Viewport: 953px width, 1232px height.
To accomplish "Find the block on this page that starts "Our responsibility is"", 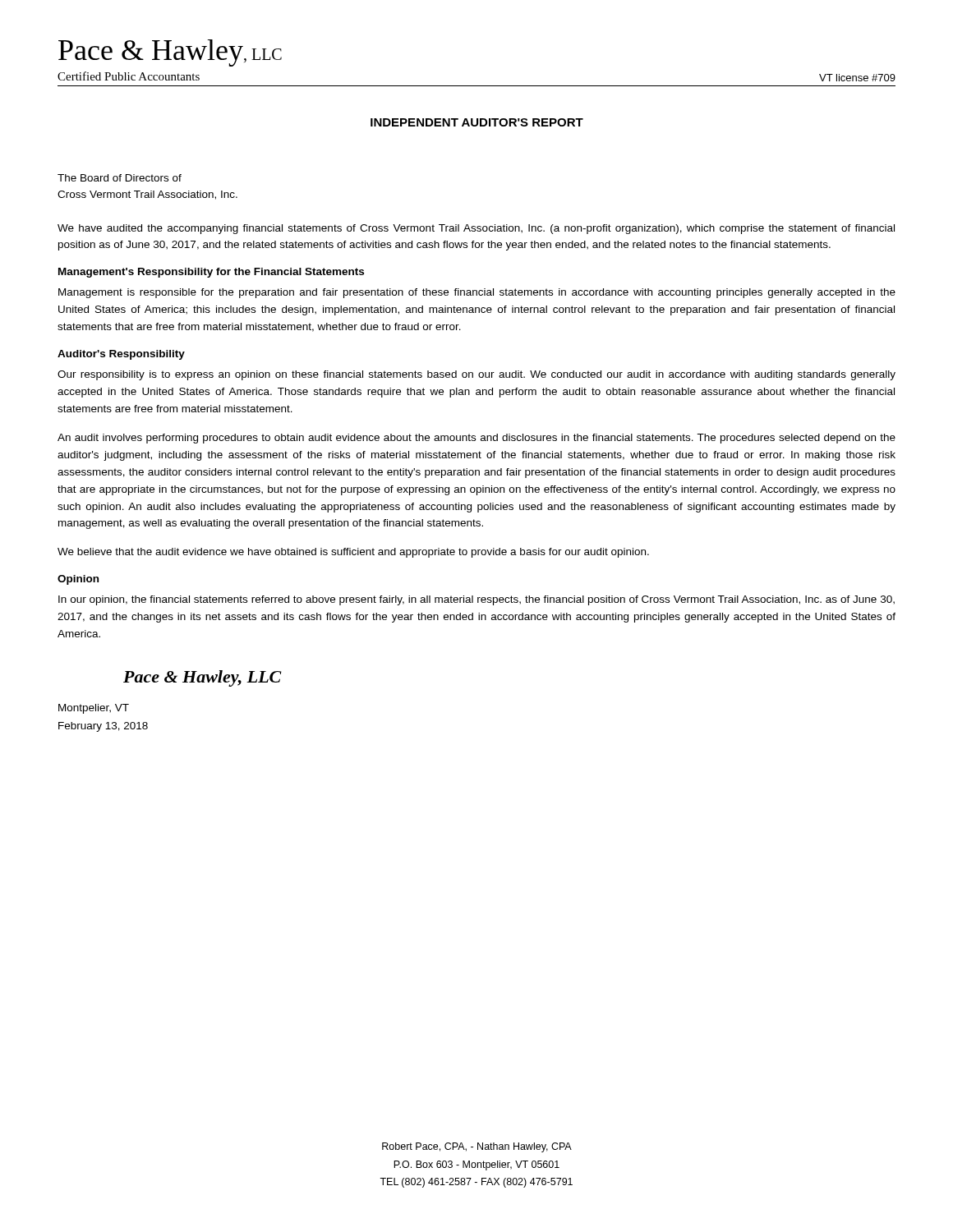I will coord(476,391).
